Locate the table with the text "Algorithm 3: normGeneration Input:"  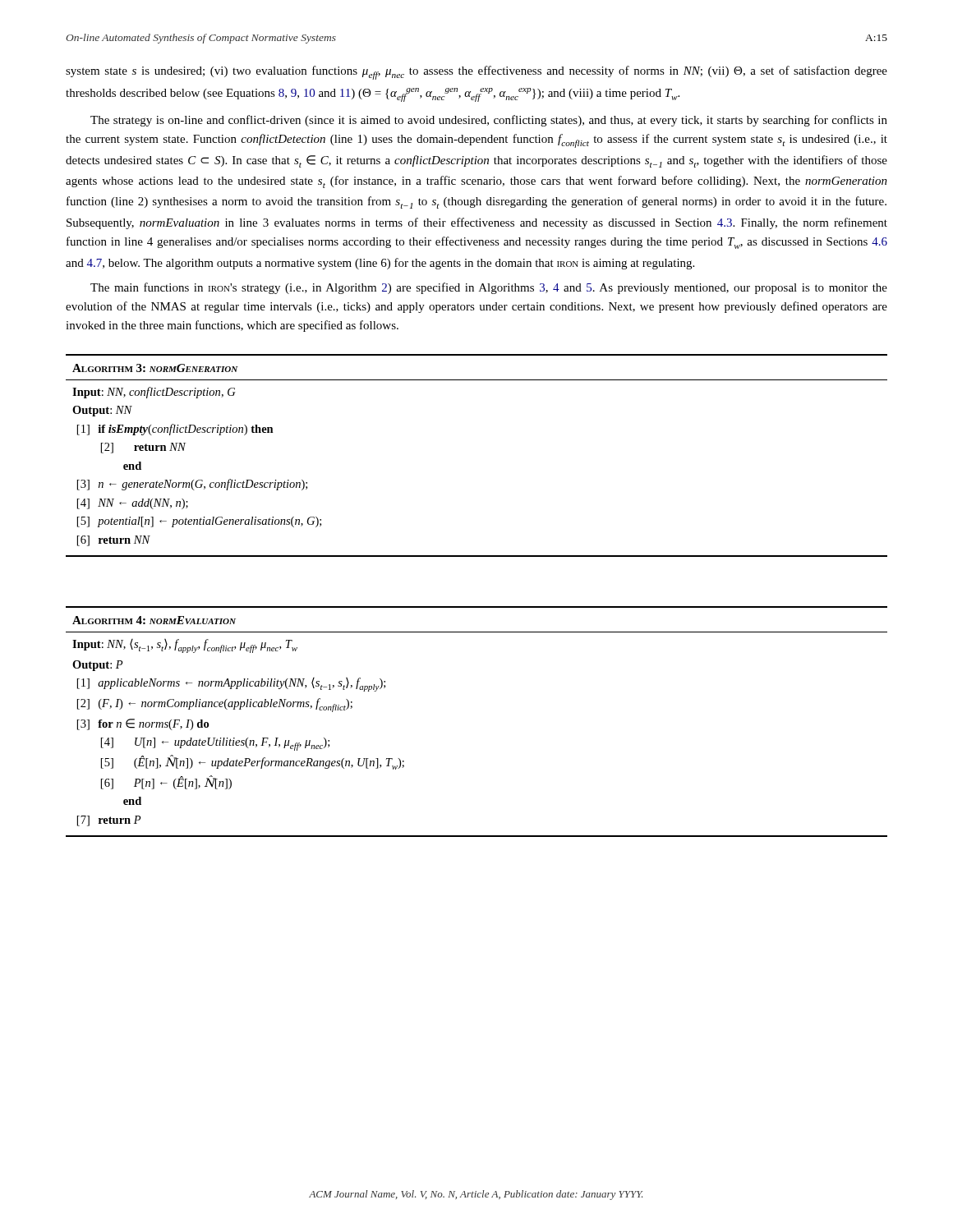[476, 455]
